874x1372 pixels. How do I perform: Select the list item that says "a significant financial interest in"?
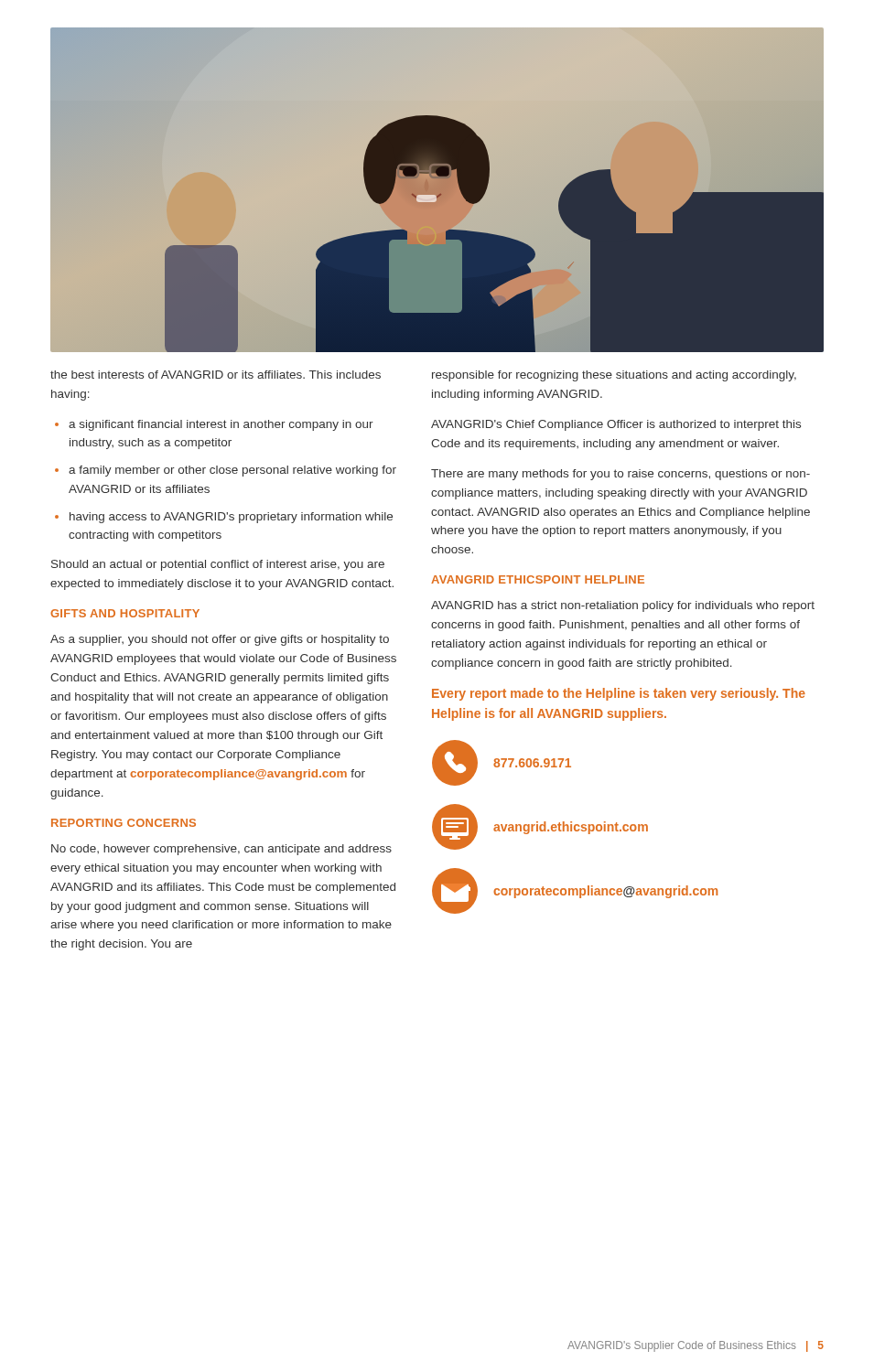pyautogui.click(x=221, y=433)
